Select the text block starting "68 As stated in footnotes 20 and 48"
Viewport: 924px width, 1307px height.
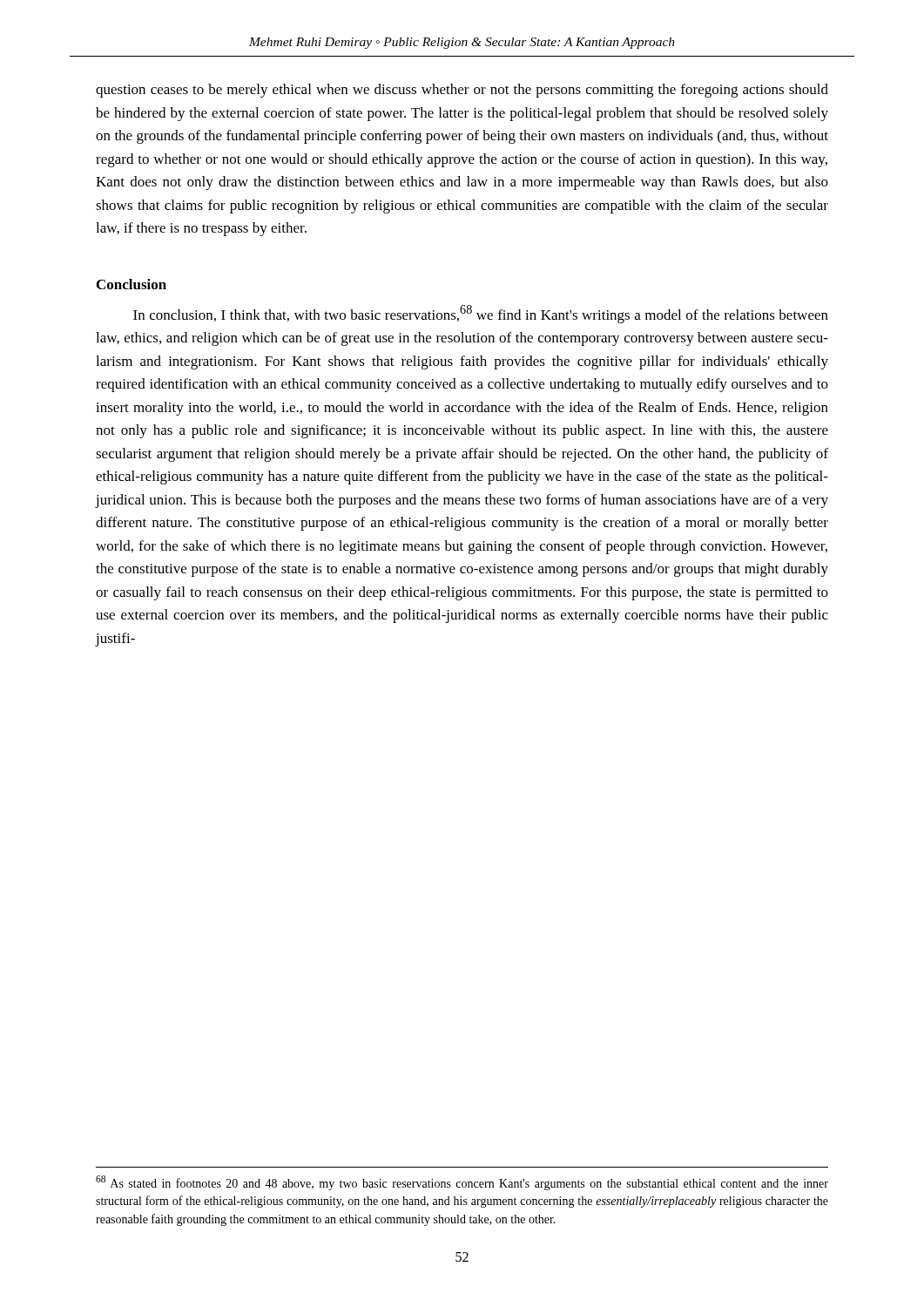[x=462, y=1201]
